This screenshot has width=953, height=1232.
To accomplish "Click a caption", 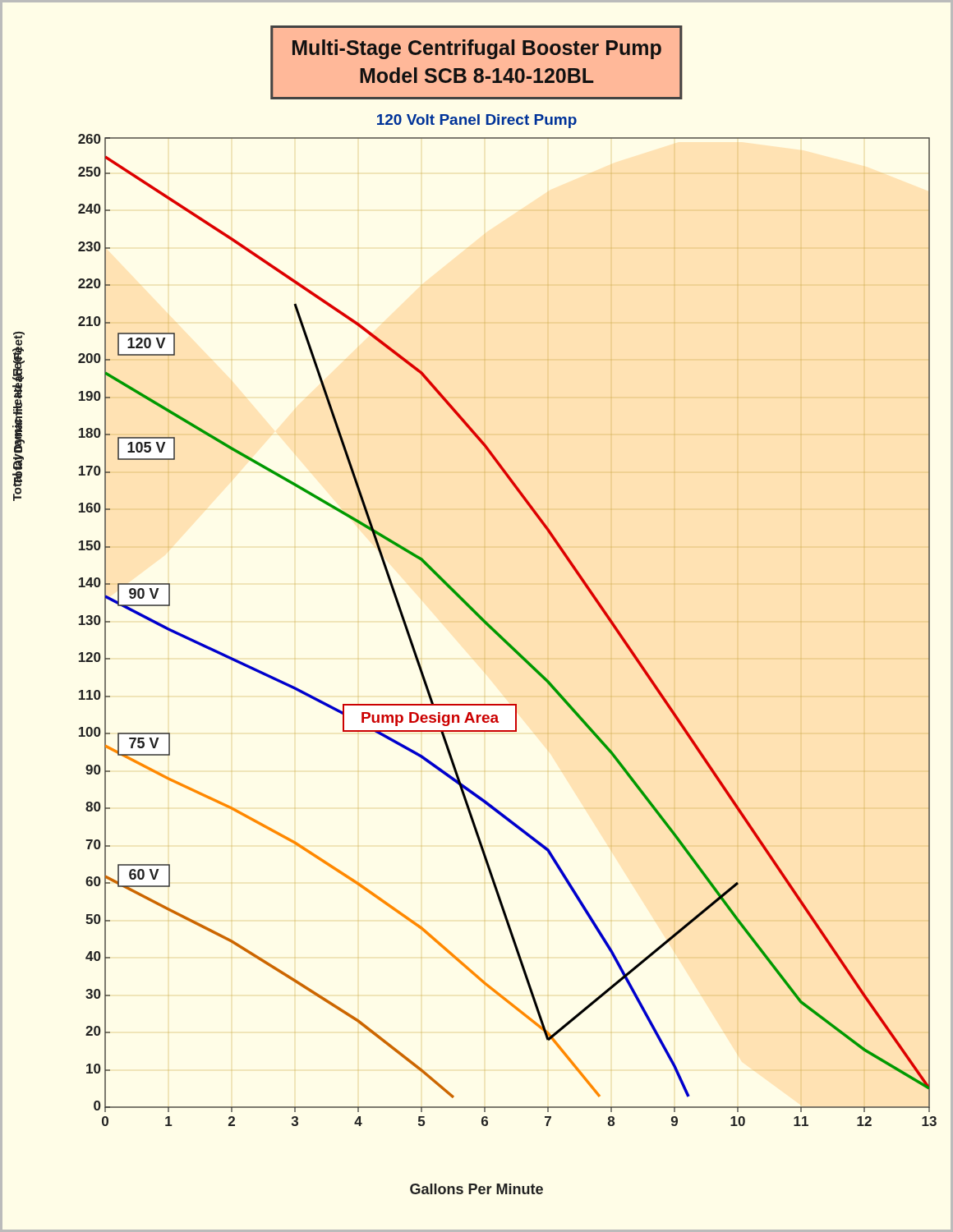I will click(x=476, y=1189).
